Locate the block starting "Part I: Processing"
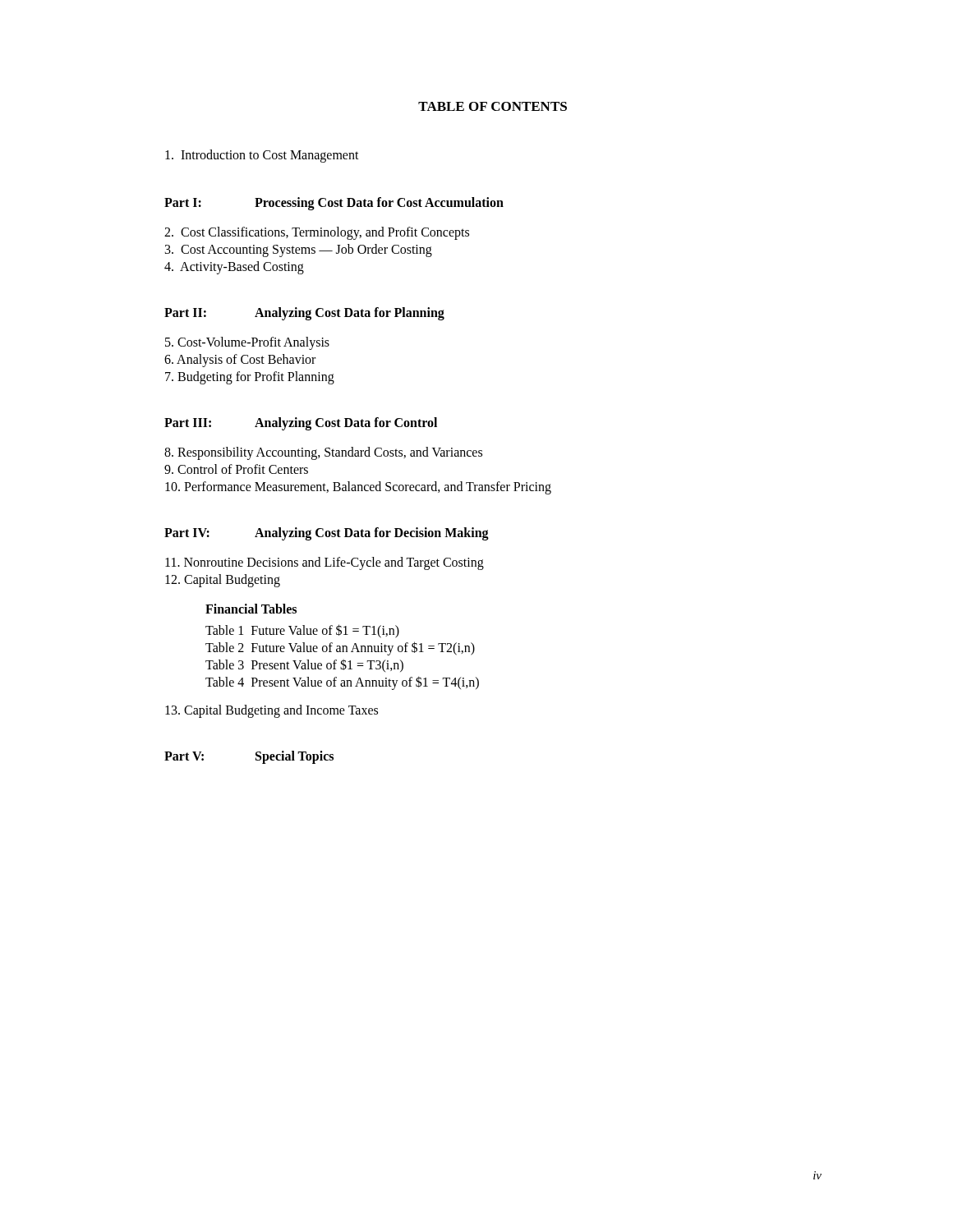 (334, 203)
